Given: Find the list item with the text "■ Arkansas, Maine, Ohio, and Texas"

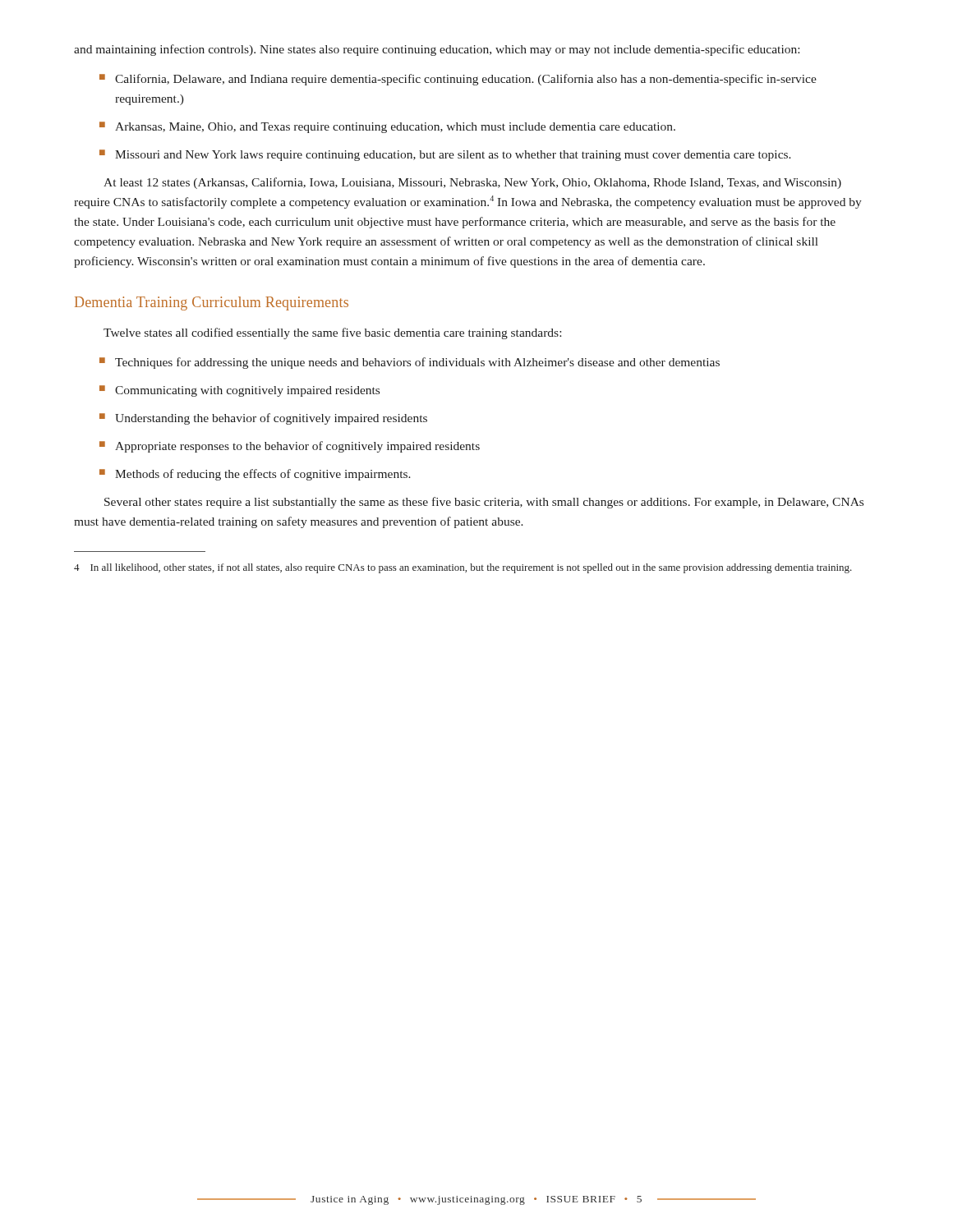Looking at the screenshot, I should [x=489, y=127].
